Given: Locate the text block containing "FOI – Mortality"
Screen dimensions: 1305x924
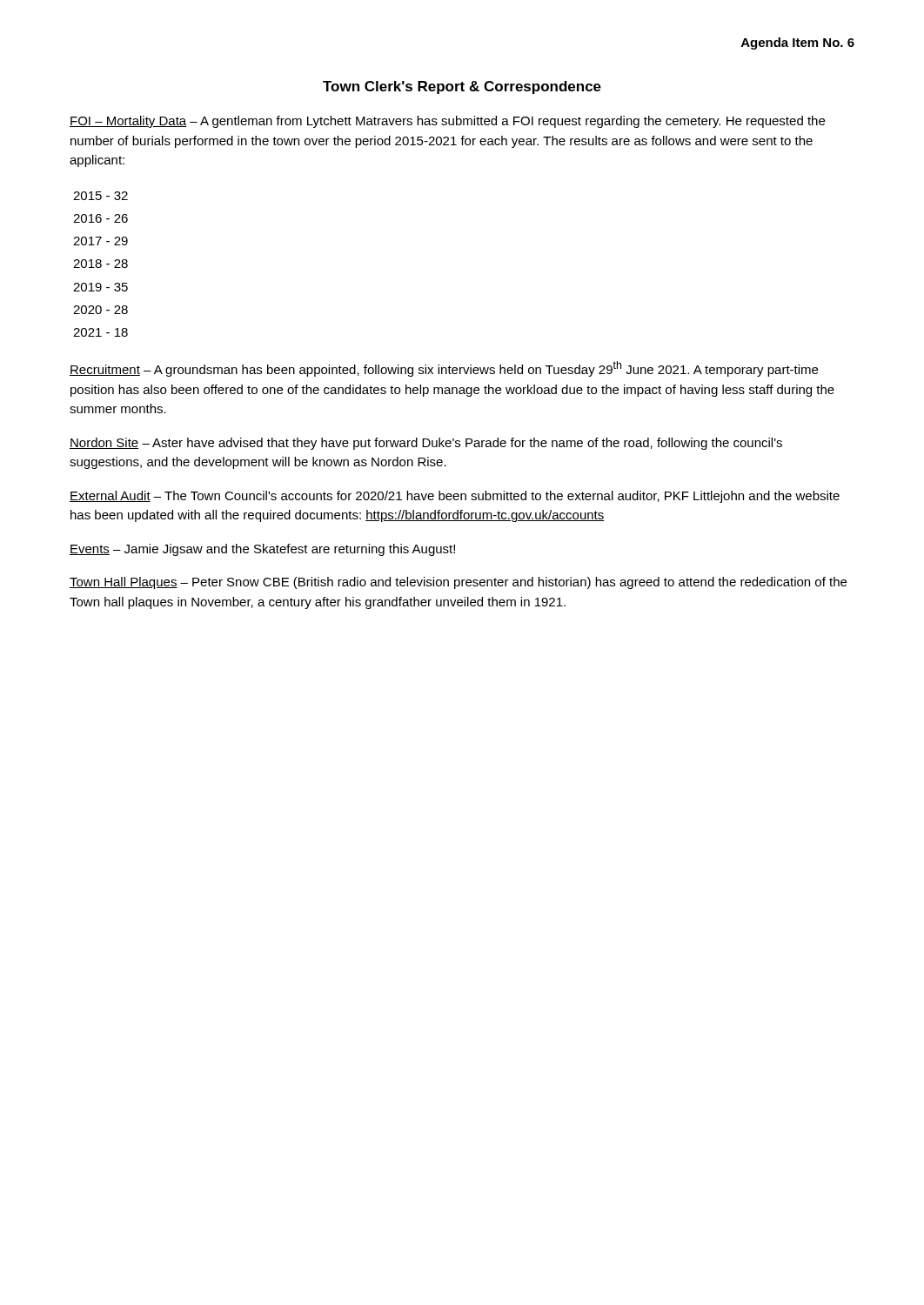Looking at the screenshot, I should click(448, 140).
